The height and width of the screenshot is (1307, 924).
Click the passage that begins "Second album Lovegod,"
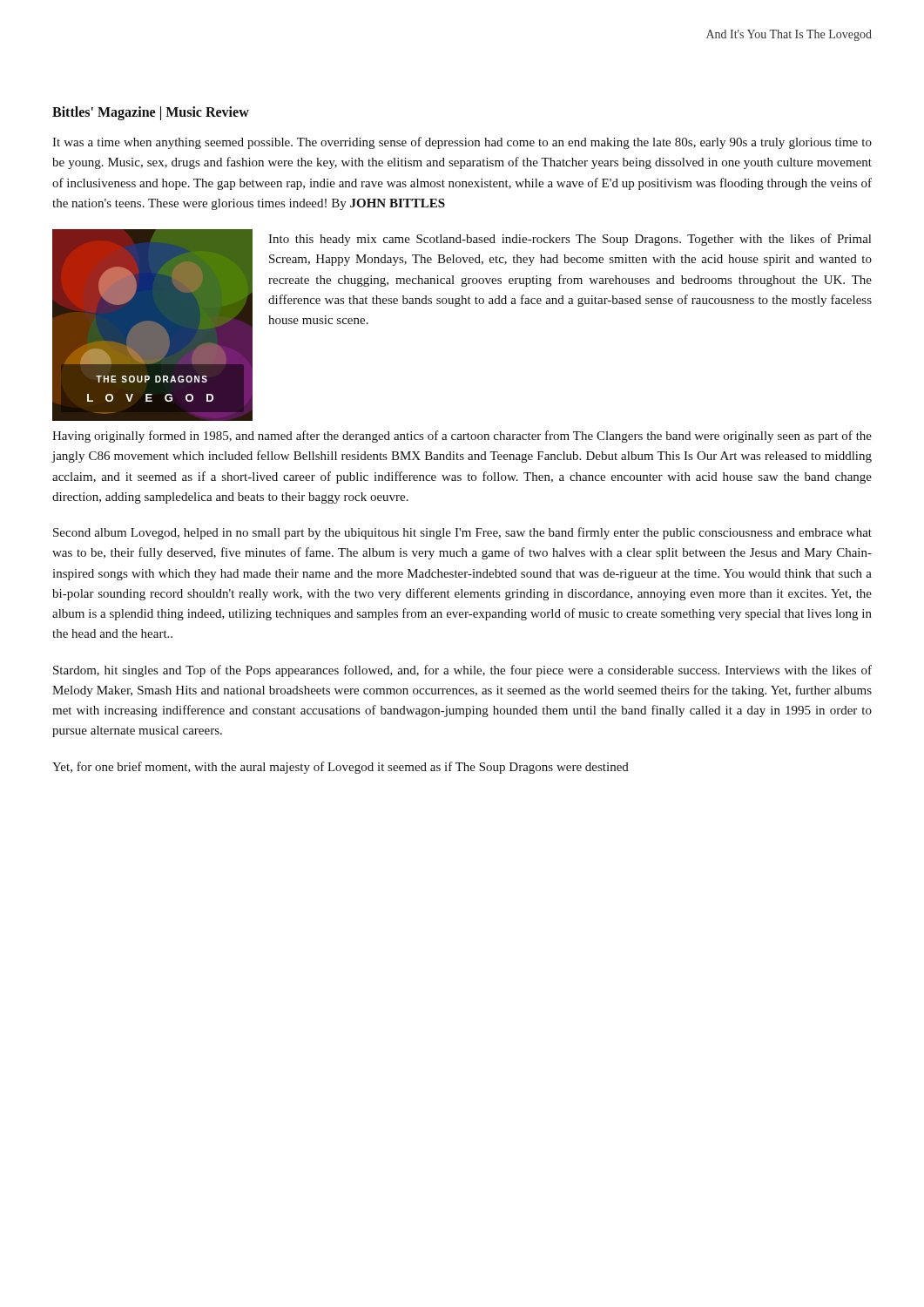[x=462, y=583]
